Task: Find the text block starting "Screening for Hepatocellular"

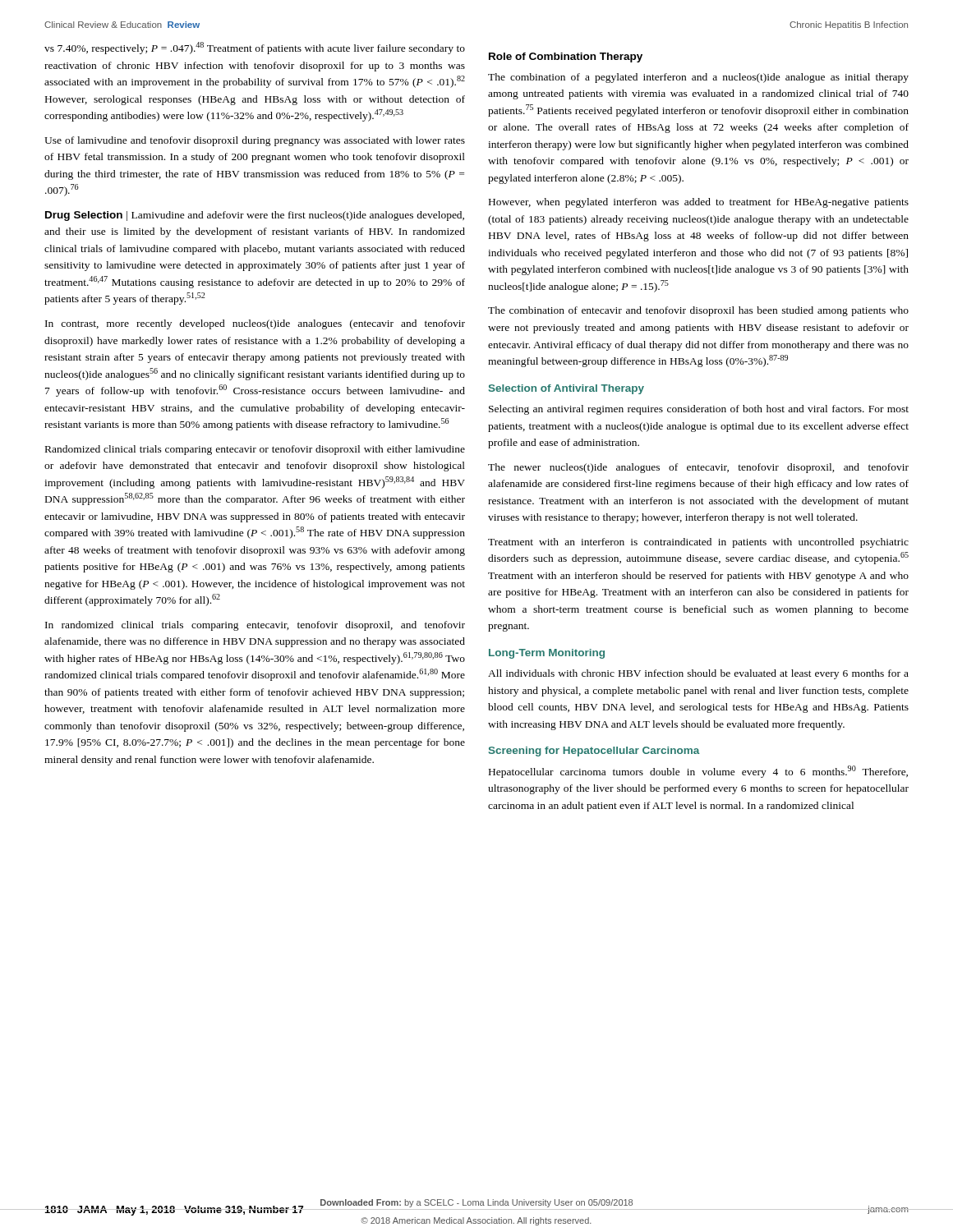Action: tap(698, 751)
